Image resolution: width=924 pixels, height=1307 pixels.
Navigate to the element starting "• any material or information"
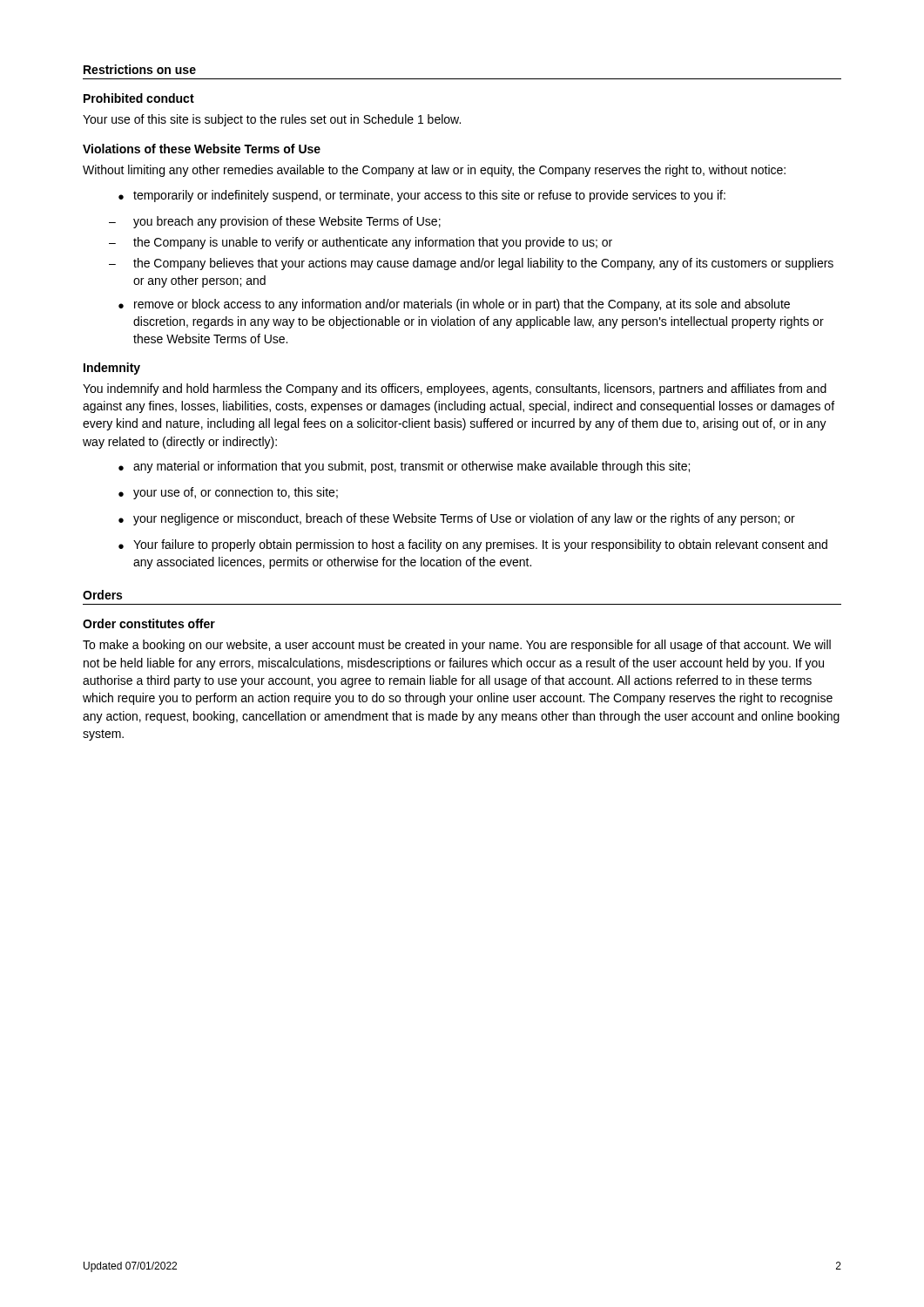[475, 468]
